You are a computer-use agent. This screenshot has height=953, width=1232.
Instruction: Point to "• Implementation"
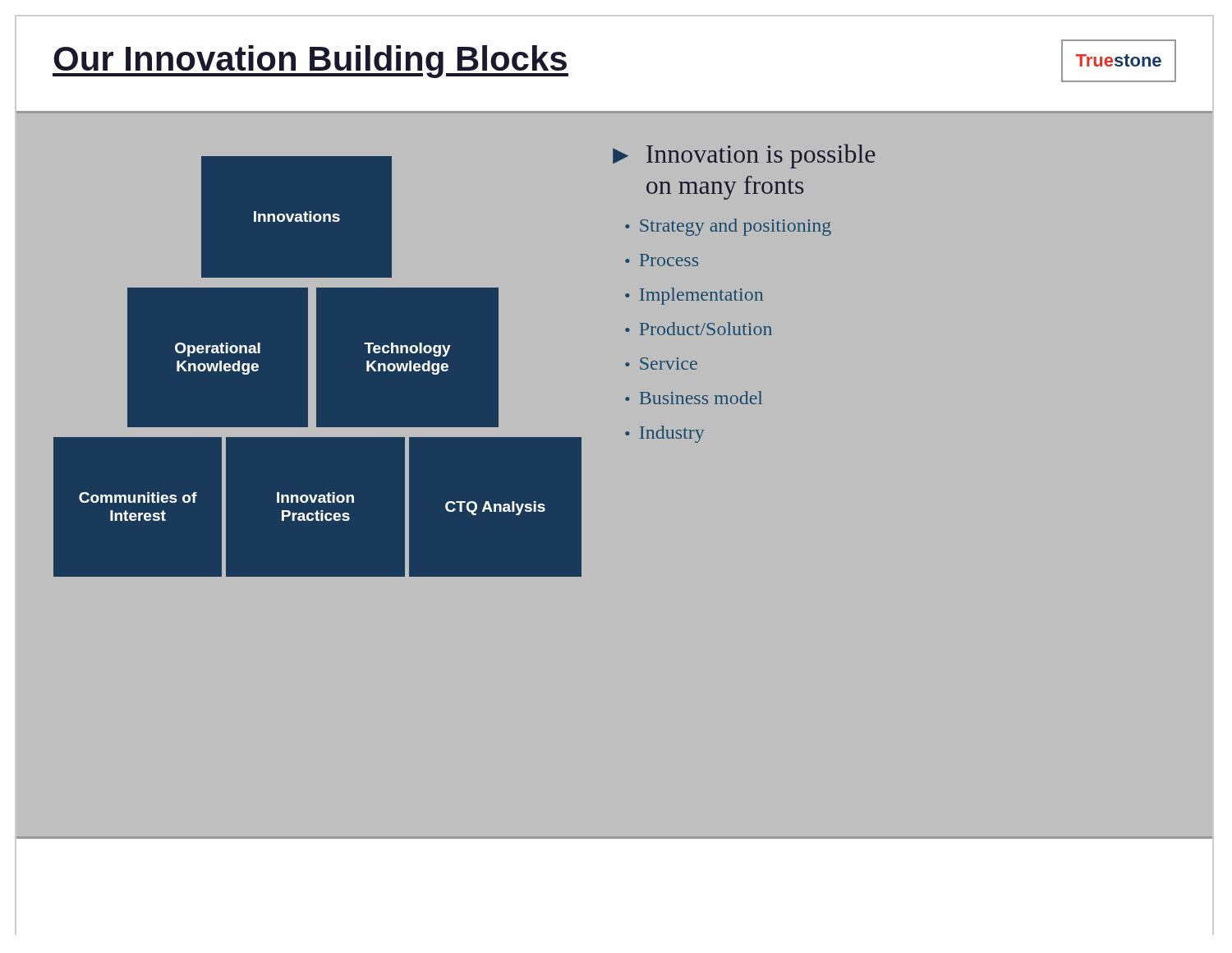click(694, 295)
